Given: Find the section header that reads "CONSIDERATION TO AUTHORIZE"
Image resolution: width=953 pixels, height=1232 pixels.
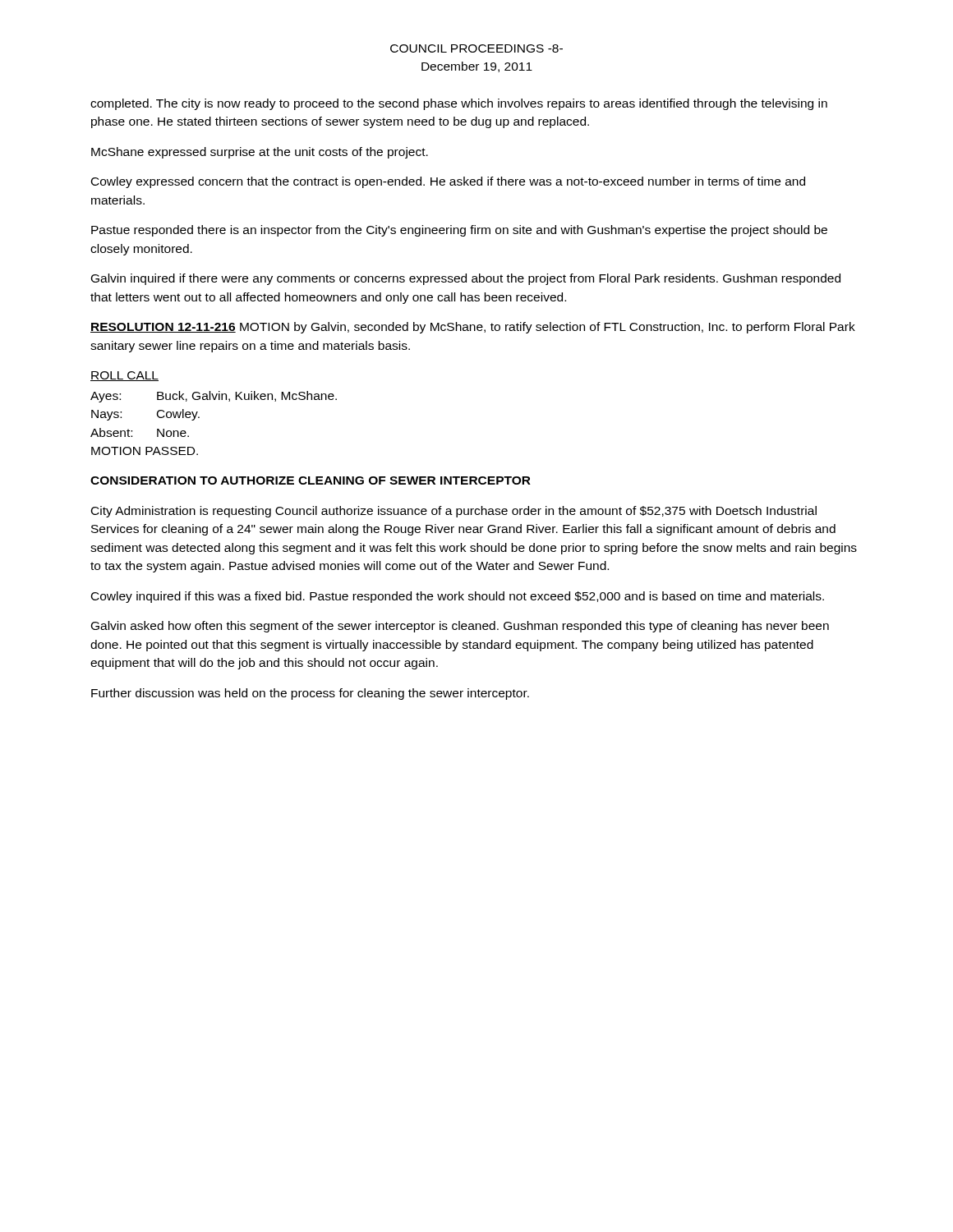Looking at the screenshot, I should (x=310, y=480).
